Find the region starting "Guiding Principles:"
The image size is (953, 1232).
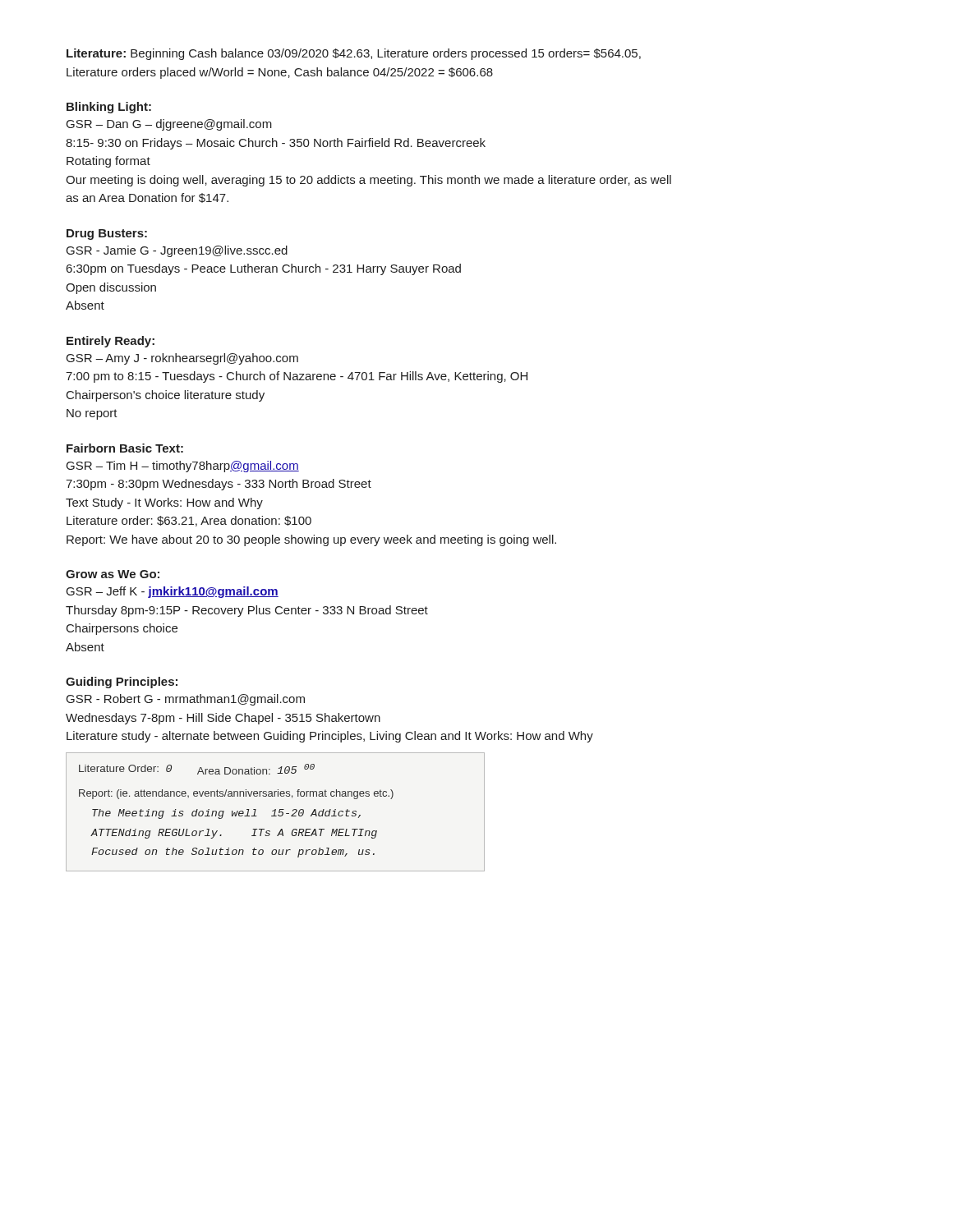(x=122, y=681)
